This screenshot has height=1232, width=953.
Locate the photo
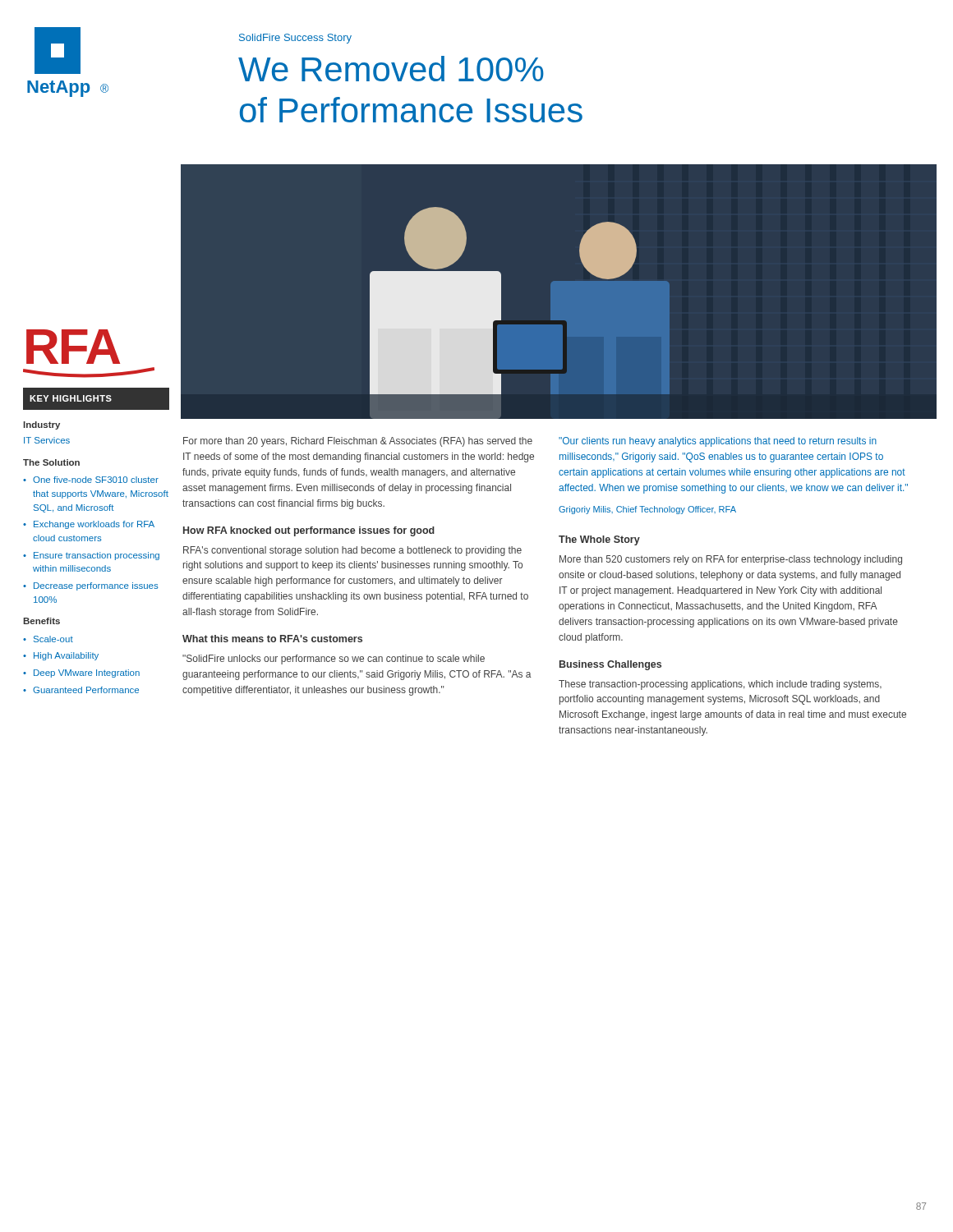click(559, 292)
